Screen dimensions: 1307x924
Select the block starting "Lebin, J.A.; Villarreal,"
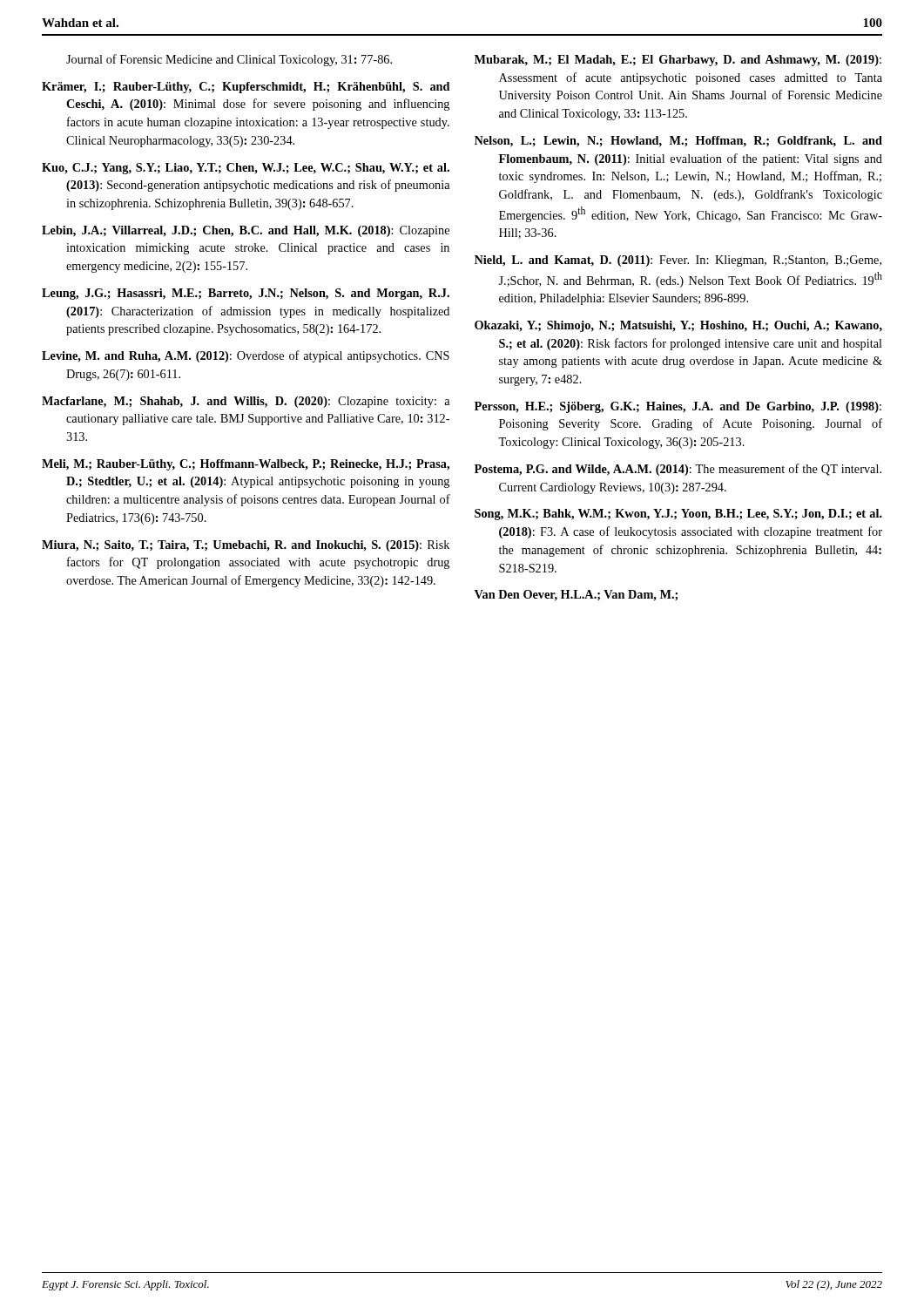pos(246,248)
